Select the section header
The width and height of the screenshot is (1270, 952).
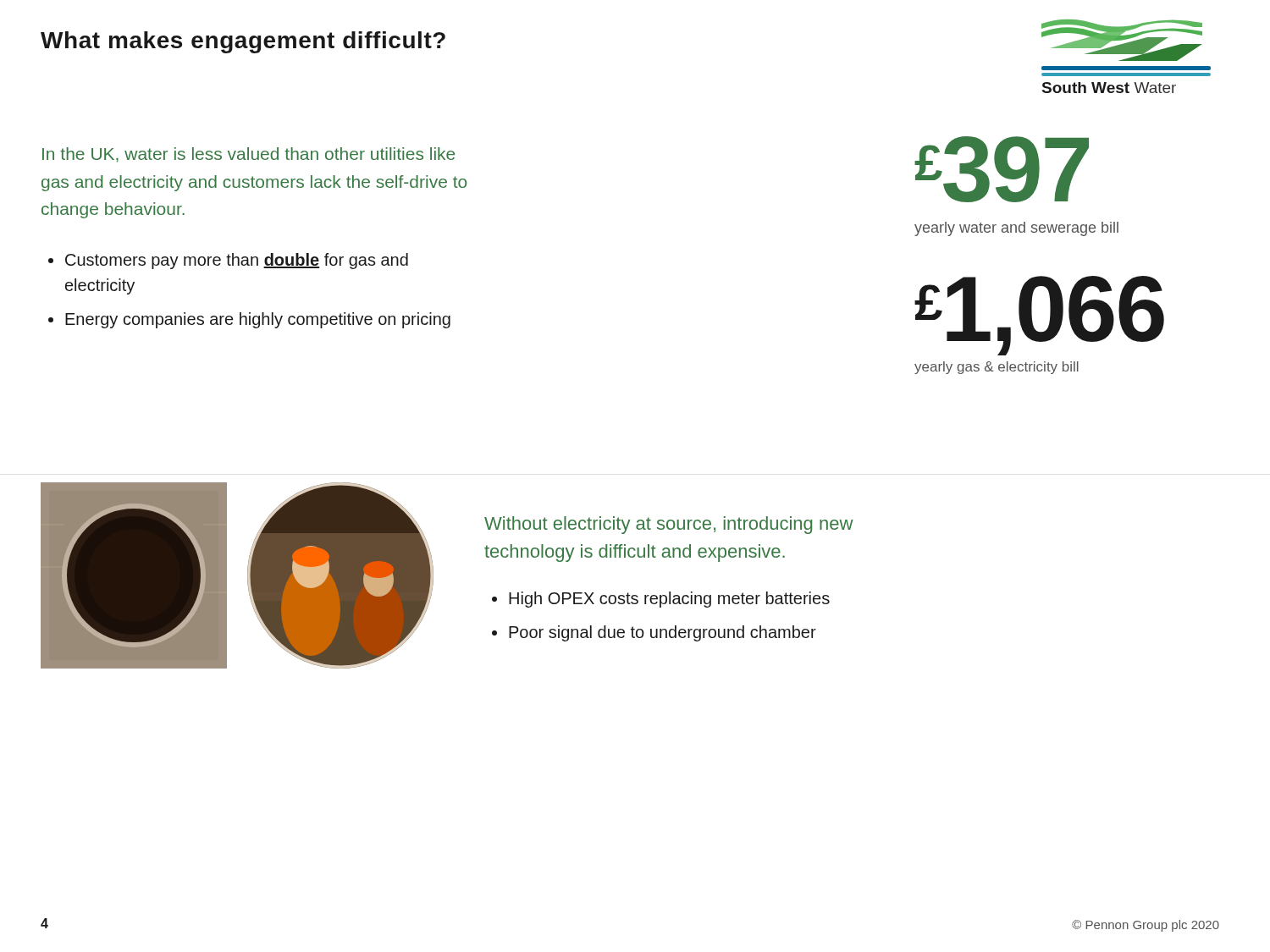pos(244,40)
